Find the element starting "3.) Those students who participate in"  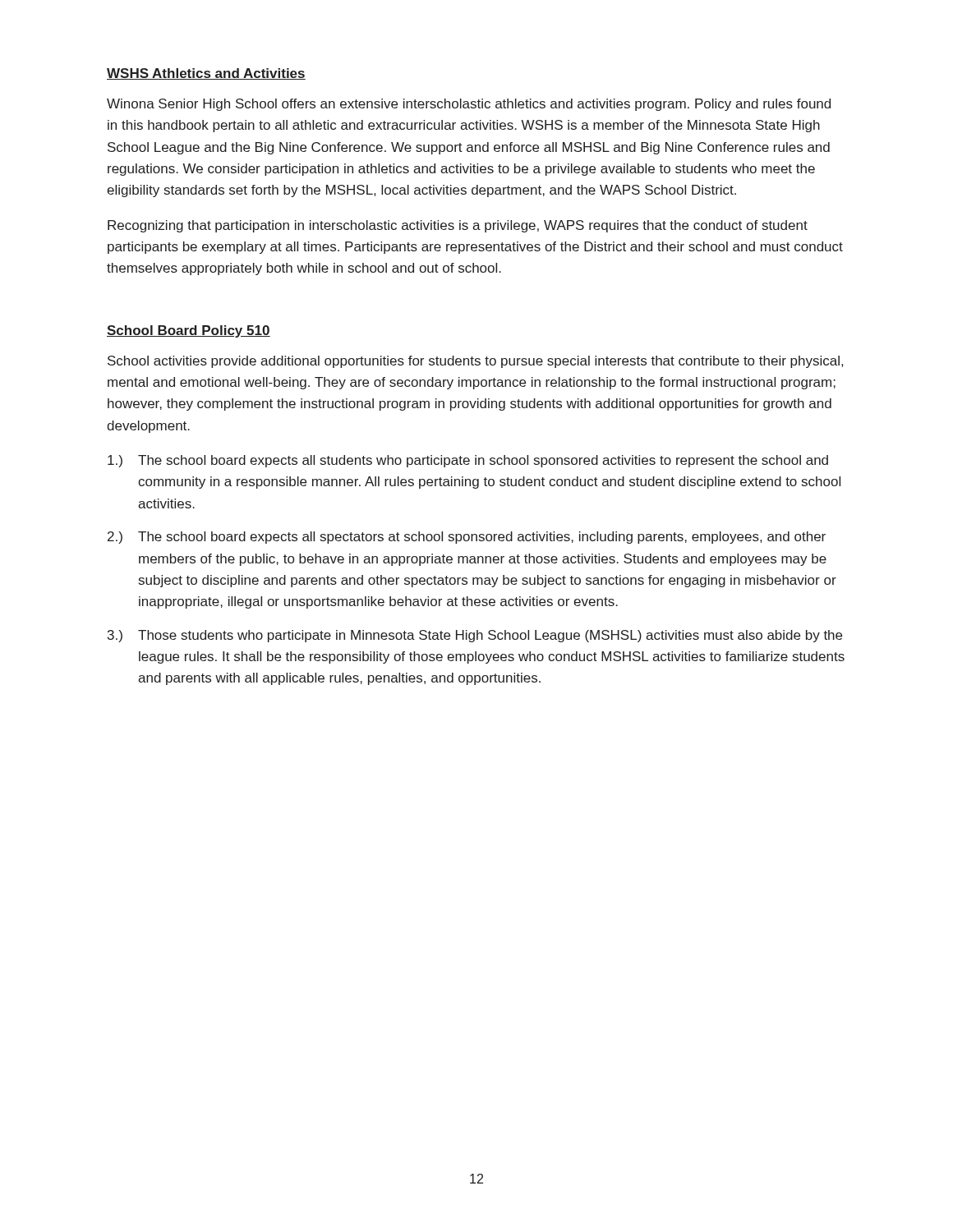pos(476,657)
